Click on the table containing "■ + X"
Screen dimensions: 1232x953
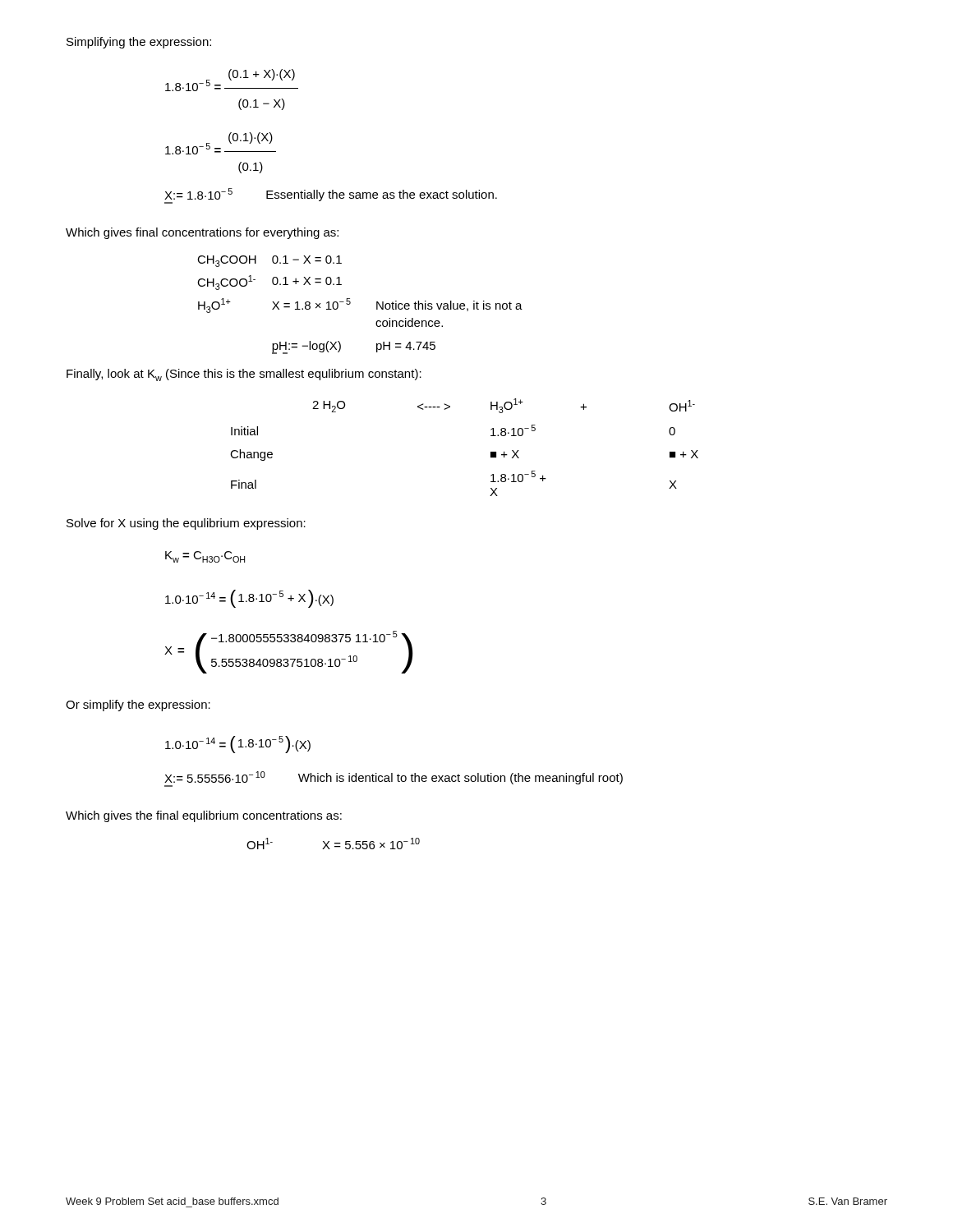[x=518, y=448]
